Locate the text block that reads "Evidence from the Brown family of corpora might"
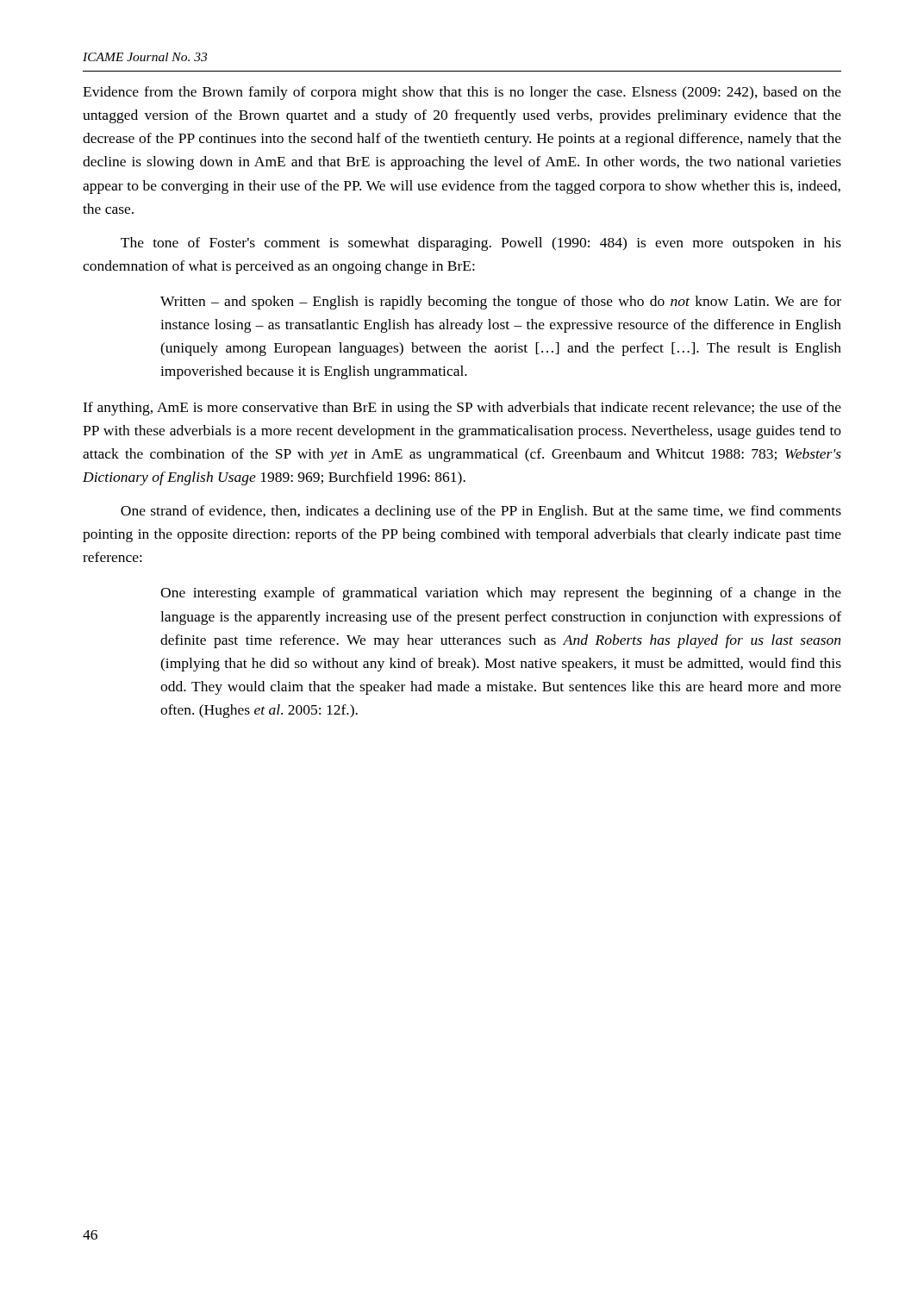Viewport: 924px width, 1293px height. [x=462, y=150]
